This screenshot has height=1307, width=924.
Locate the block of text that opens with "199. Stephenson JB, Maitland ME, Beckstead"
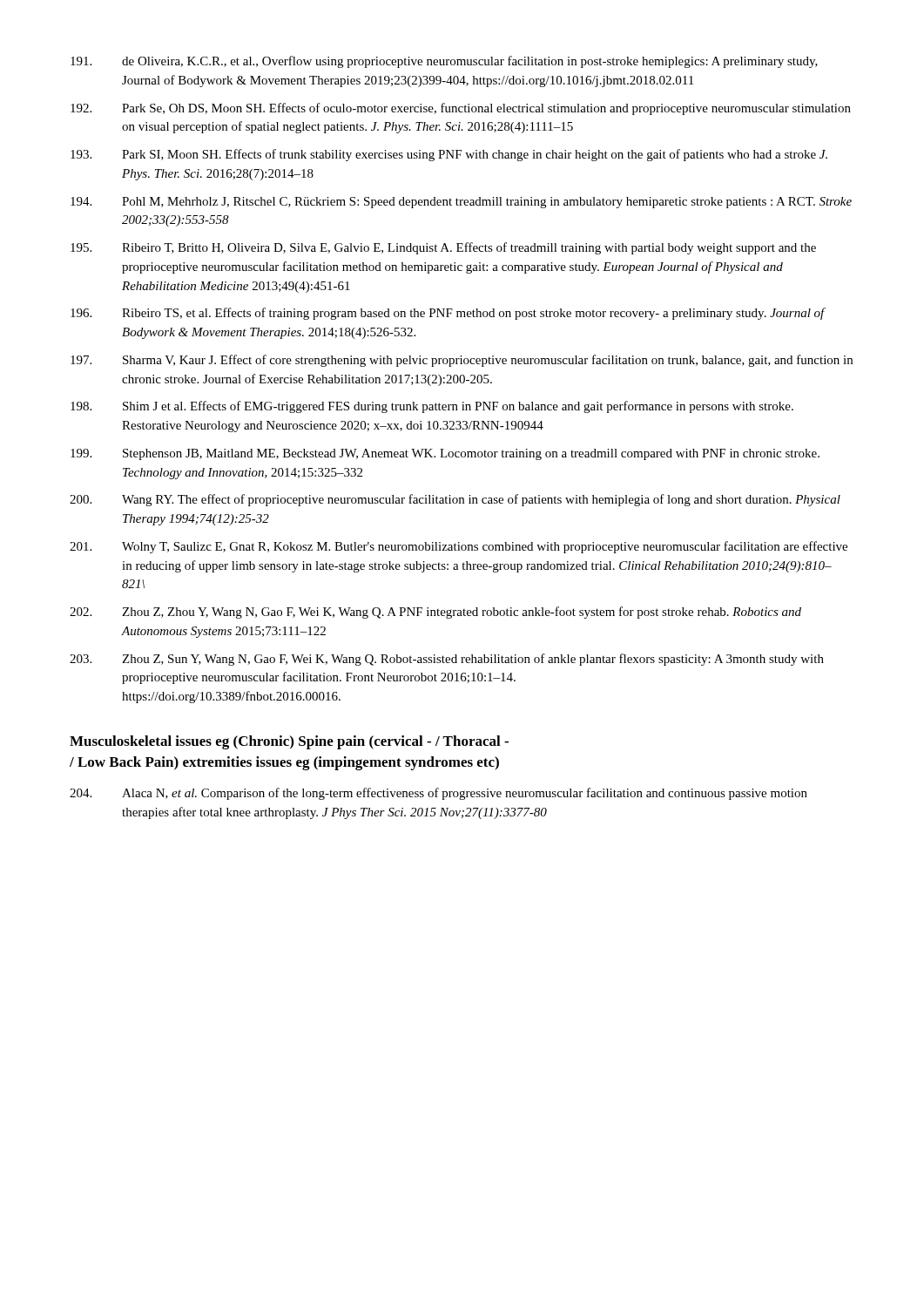[x=462, y=463]
